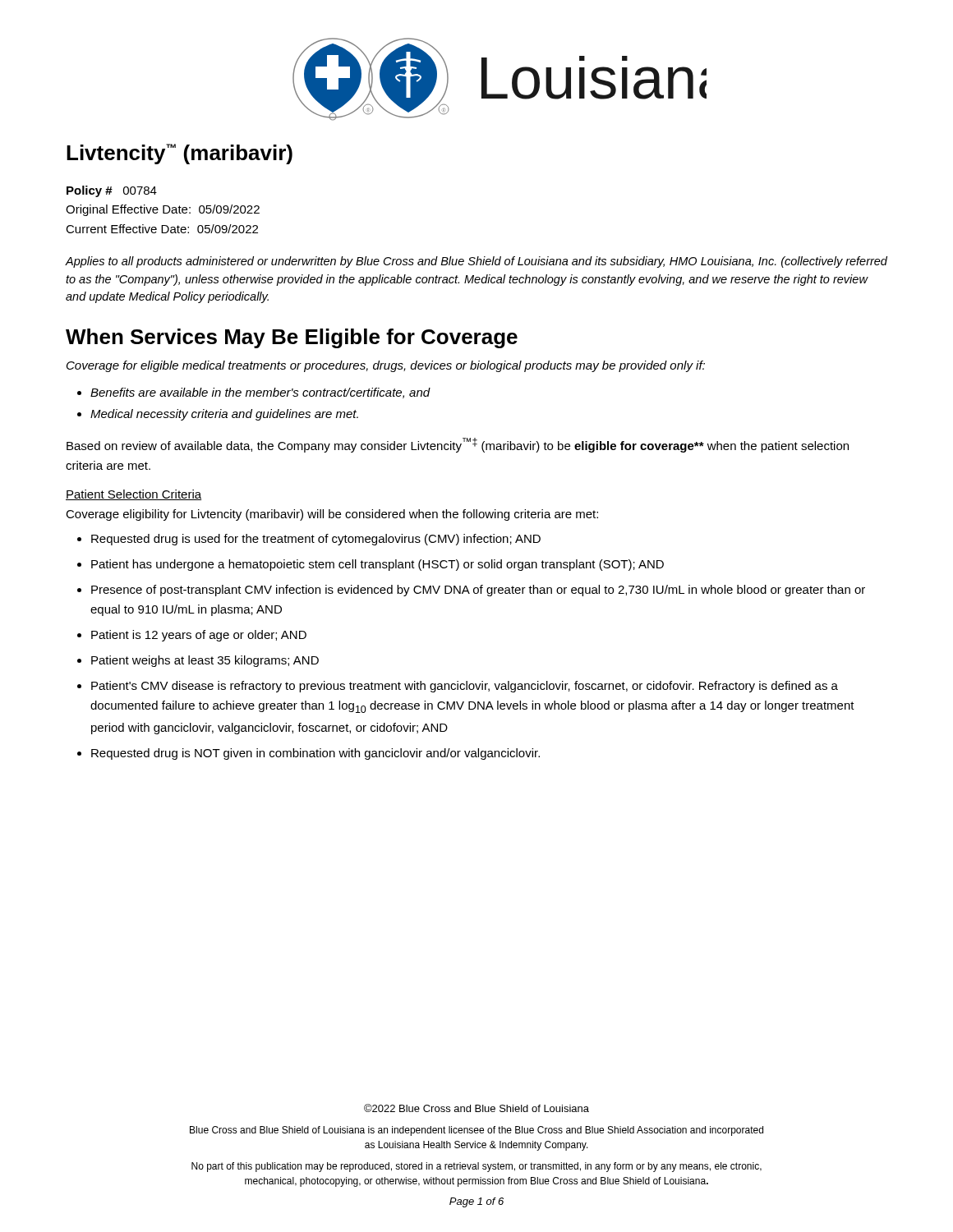Find the list item that reads "Patient weighs at least 35 kilograms; AND"
This screenshot has width=953, height=1232.
point(205,660)
